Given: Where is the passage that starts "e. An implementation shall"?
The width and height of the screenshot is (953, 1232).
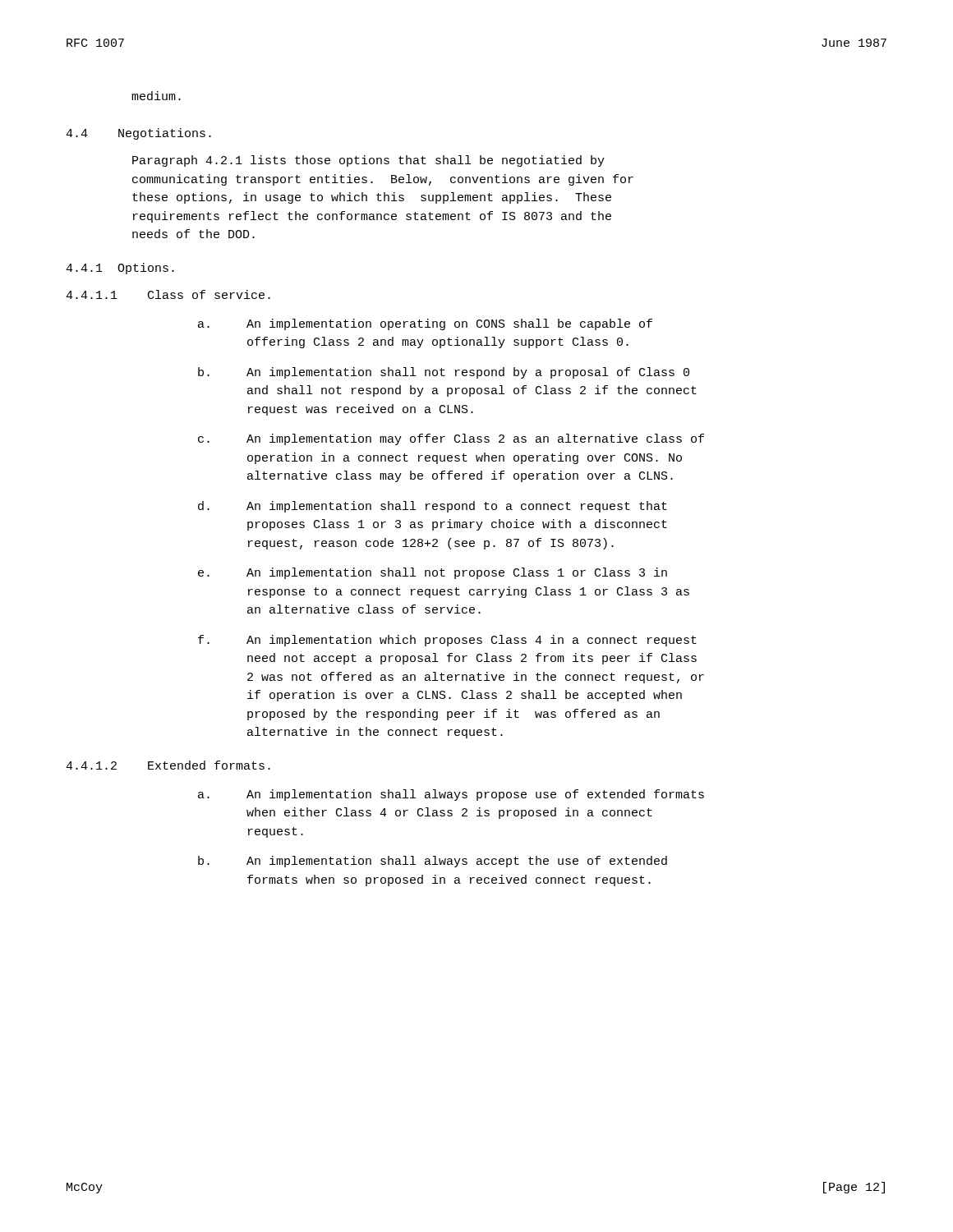Looking at the screenshot, I should [542, 593].
